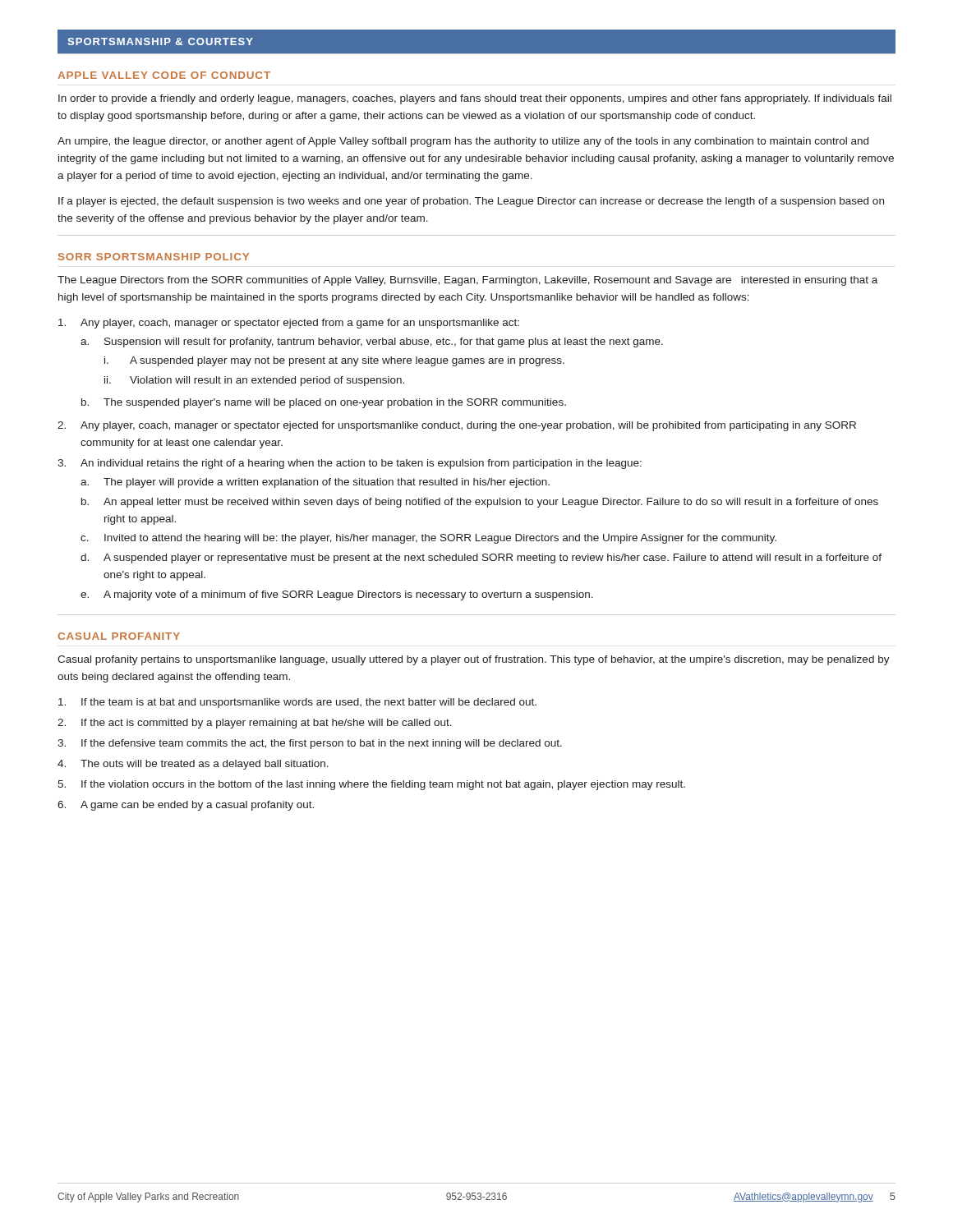Screen dimensions: 1232x953
Task: Click on the block starting "5. If the violation"
Action: [x=476, y=784]
